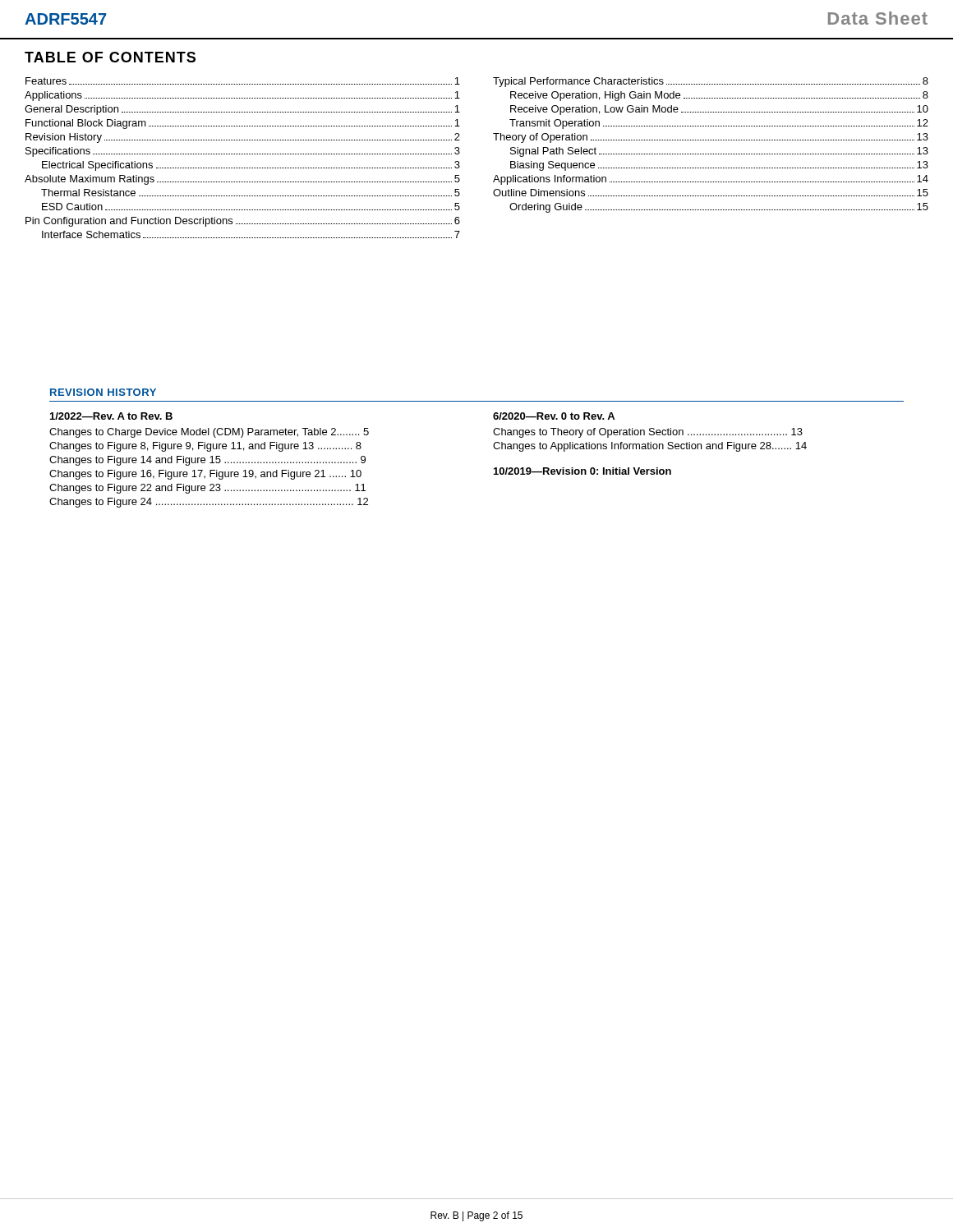Select the region starting "Receive Operation, High Gain"

tap(719, 95)
